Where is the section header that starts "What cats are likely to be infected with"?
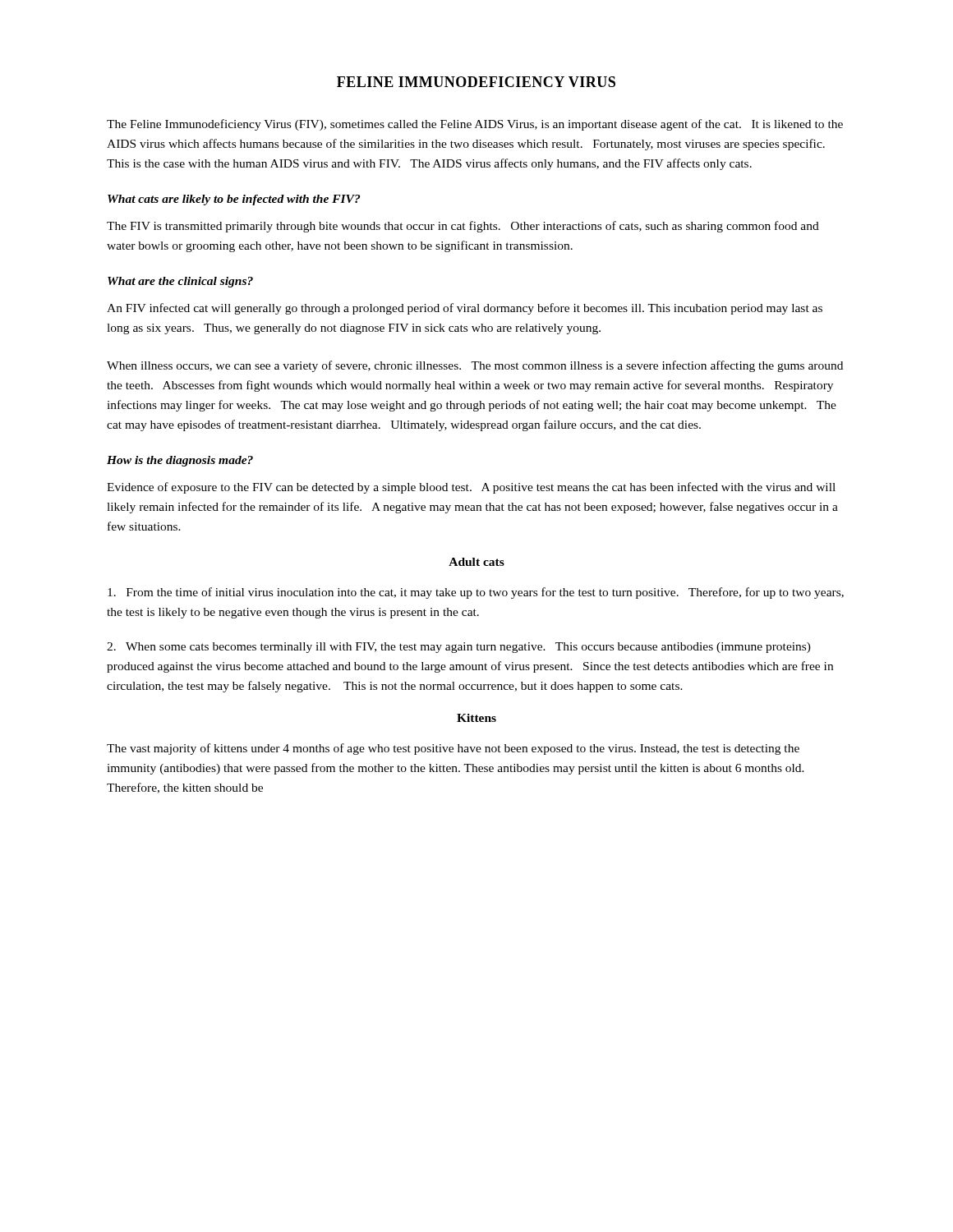The width and height of the screenshot is (953, 1232). [x=234, y=198]
